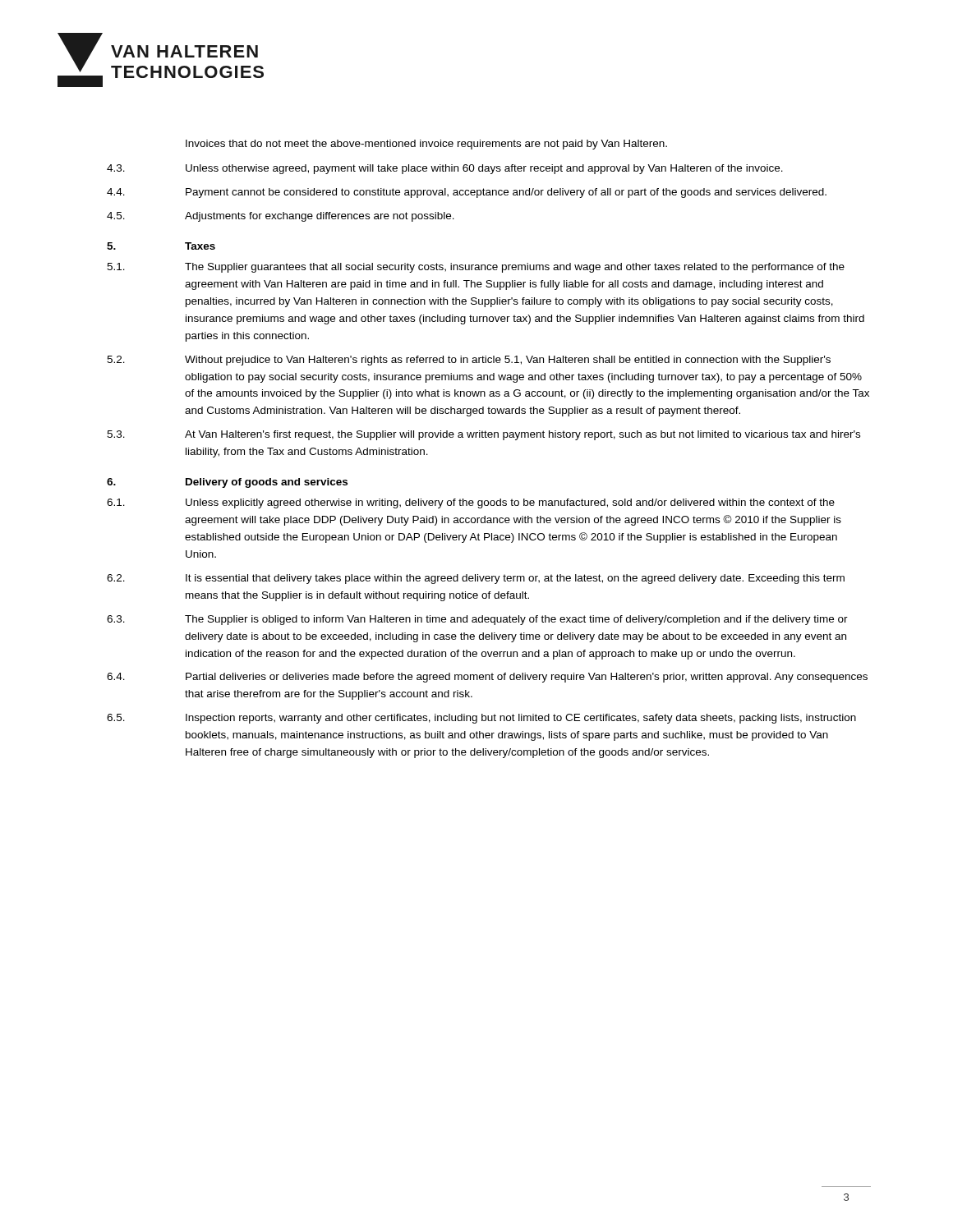Find the text block starting "5. Taxes"
This screenshot has width=953, height=1232.
click(x=110, y=246)
